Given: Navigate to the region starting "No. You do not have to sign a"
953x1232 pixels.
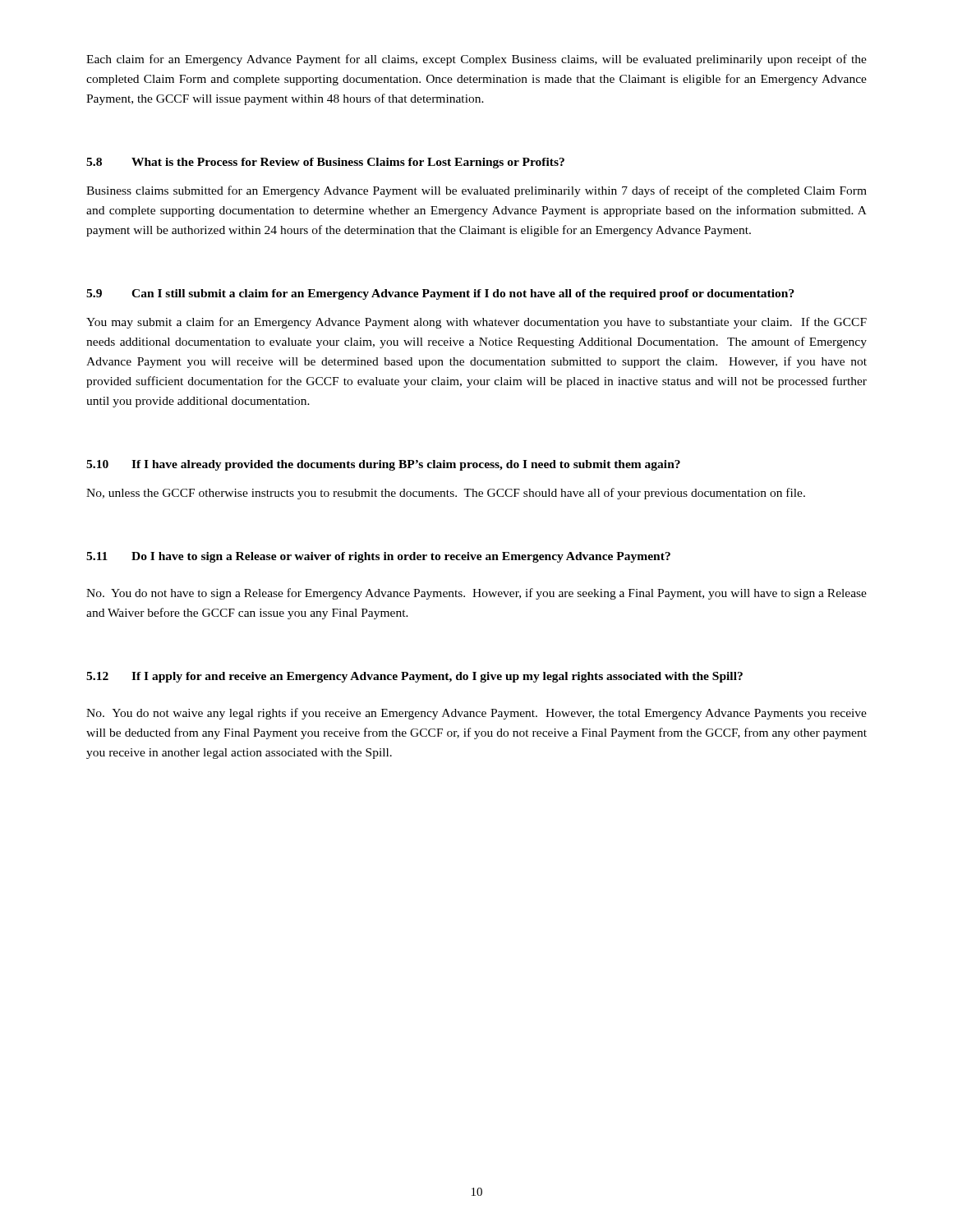Looking at the screenshot, I should 476,603.
